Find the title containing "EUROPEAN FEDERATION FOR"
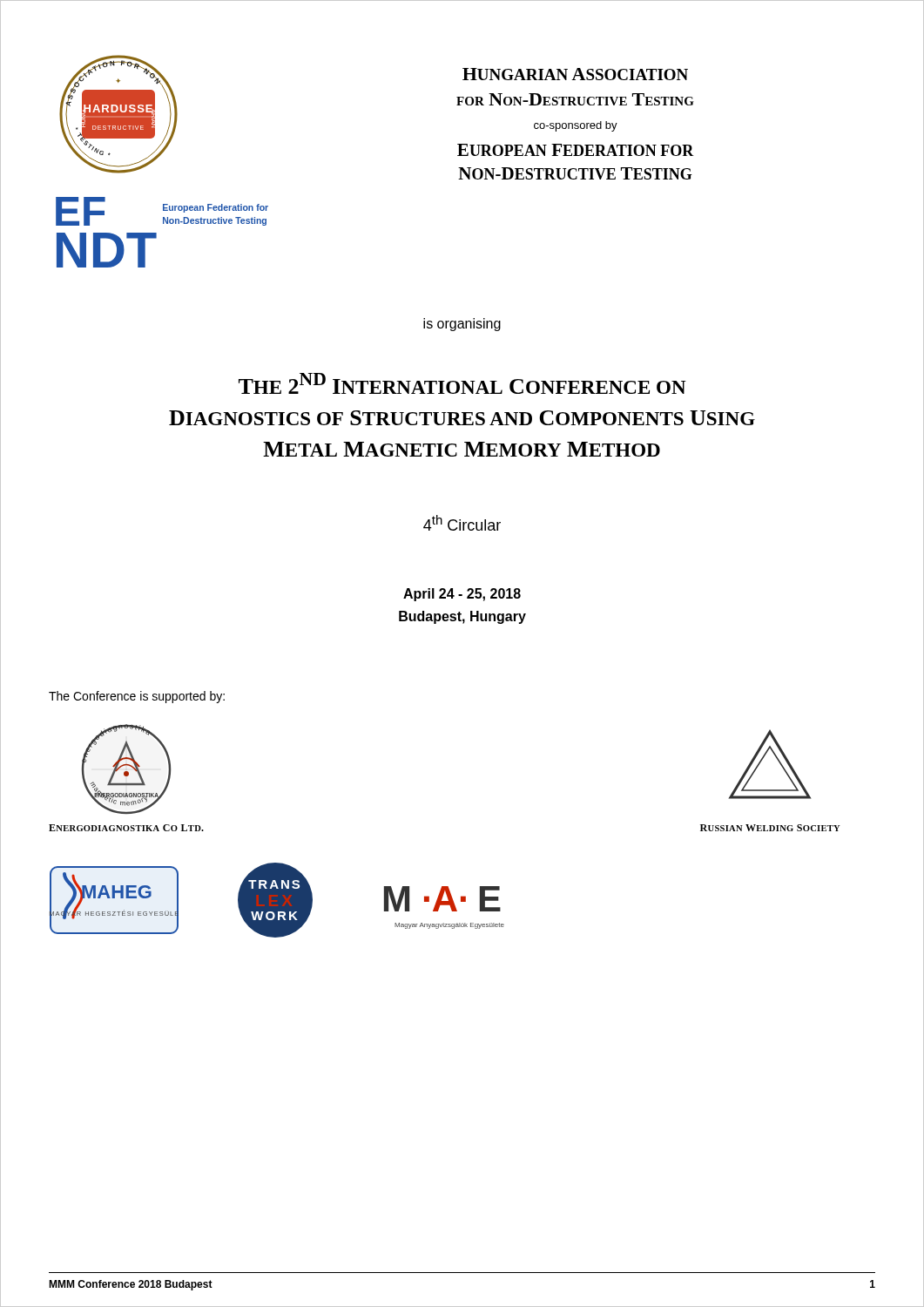924x1307 pixels. coord(575,162)
